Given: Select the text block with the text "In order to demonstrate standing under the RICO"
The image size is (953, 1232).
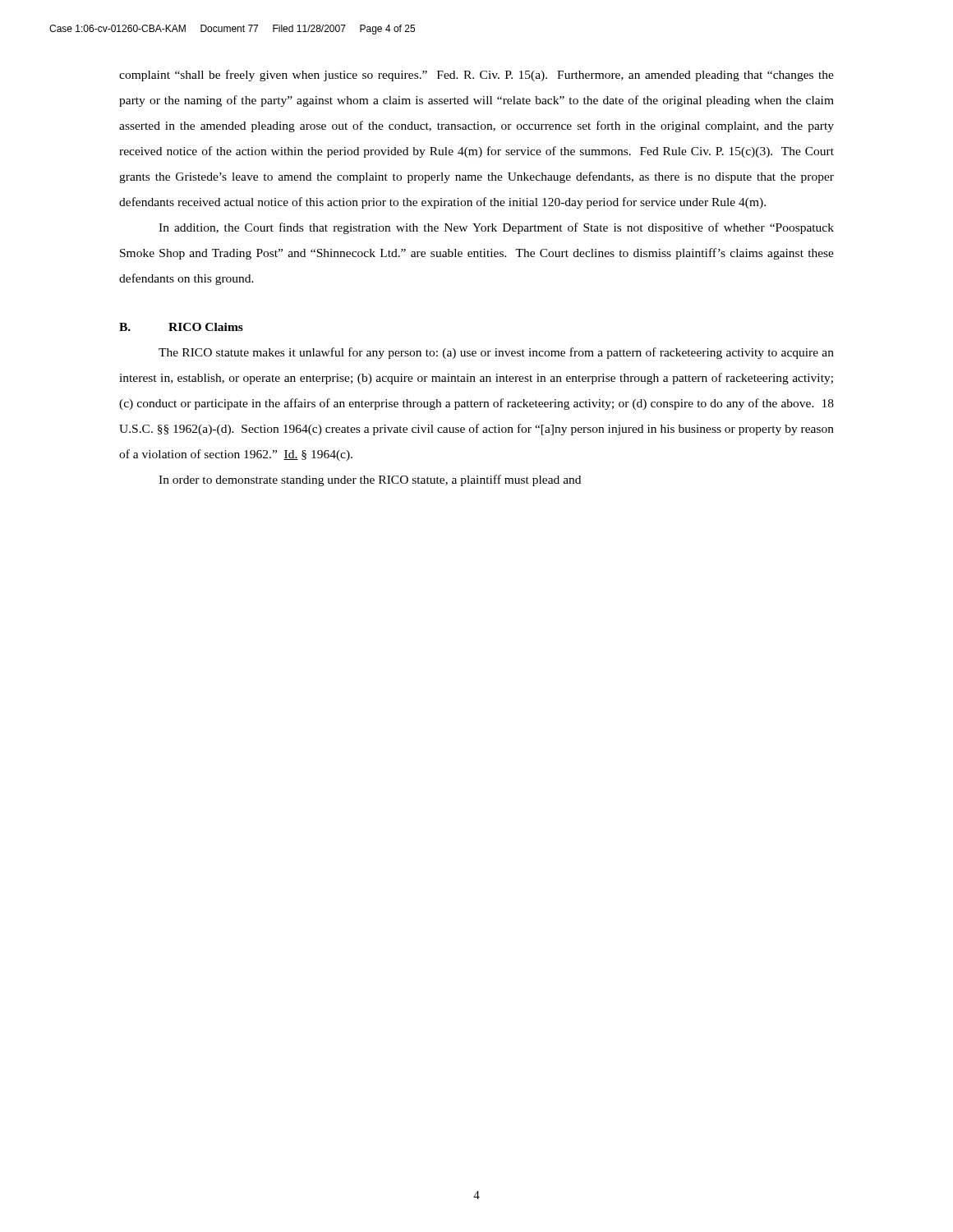Looking at the screenshot, I should 476,479.
